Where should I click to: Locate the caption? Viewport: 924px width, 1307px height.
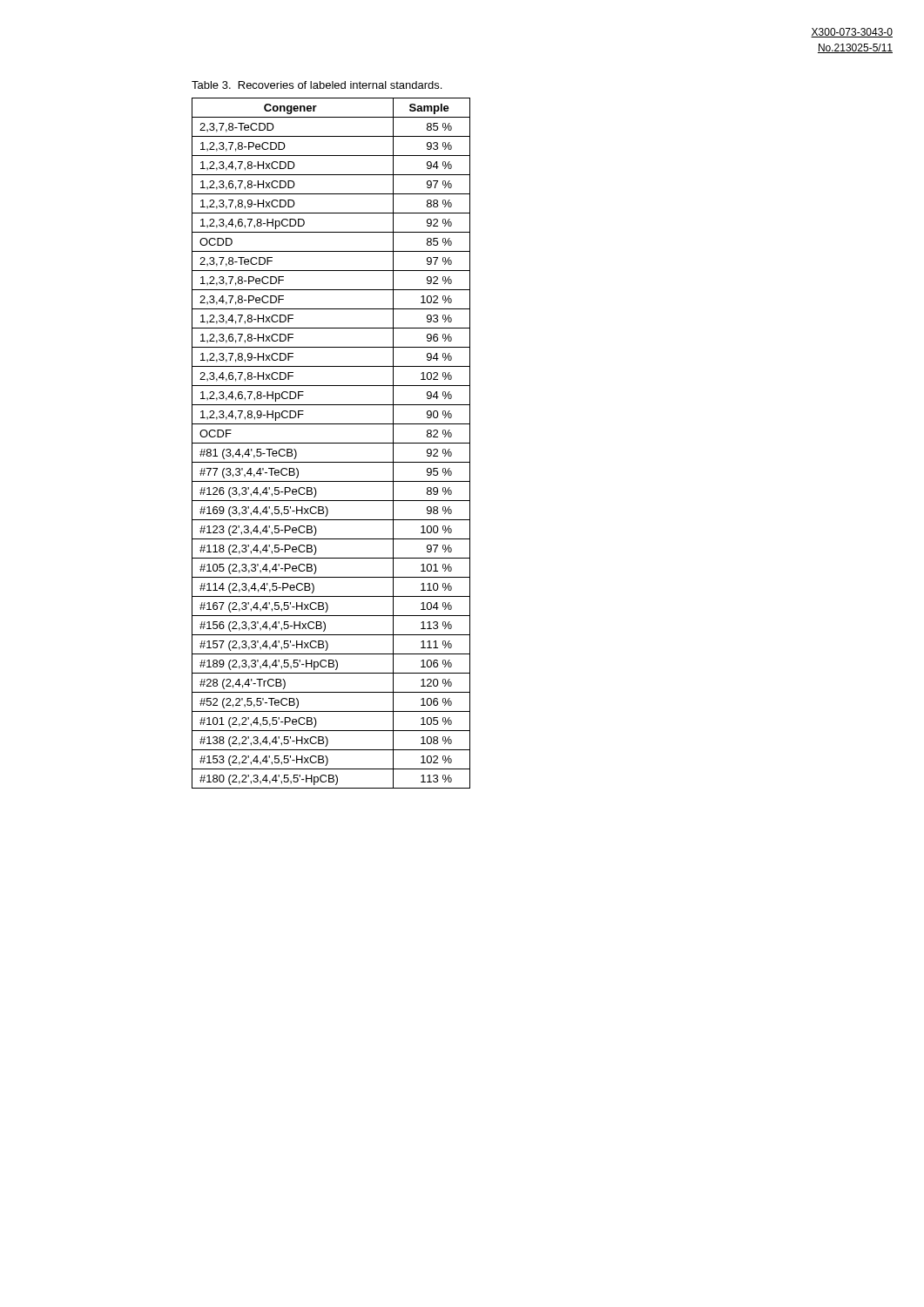317,85
